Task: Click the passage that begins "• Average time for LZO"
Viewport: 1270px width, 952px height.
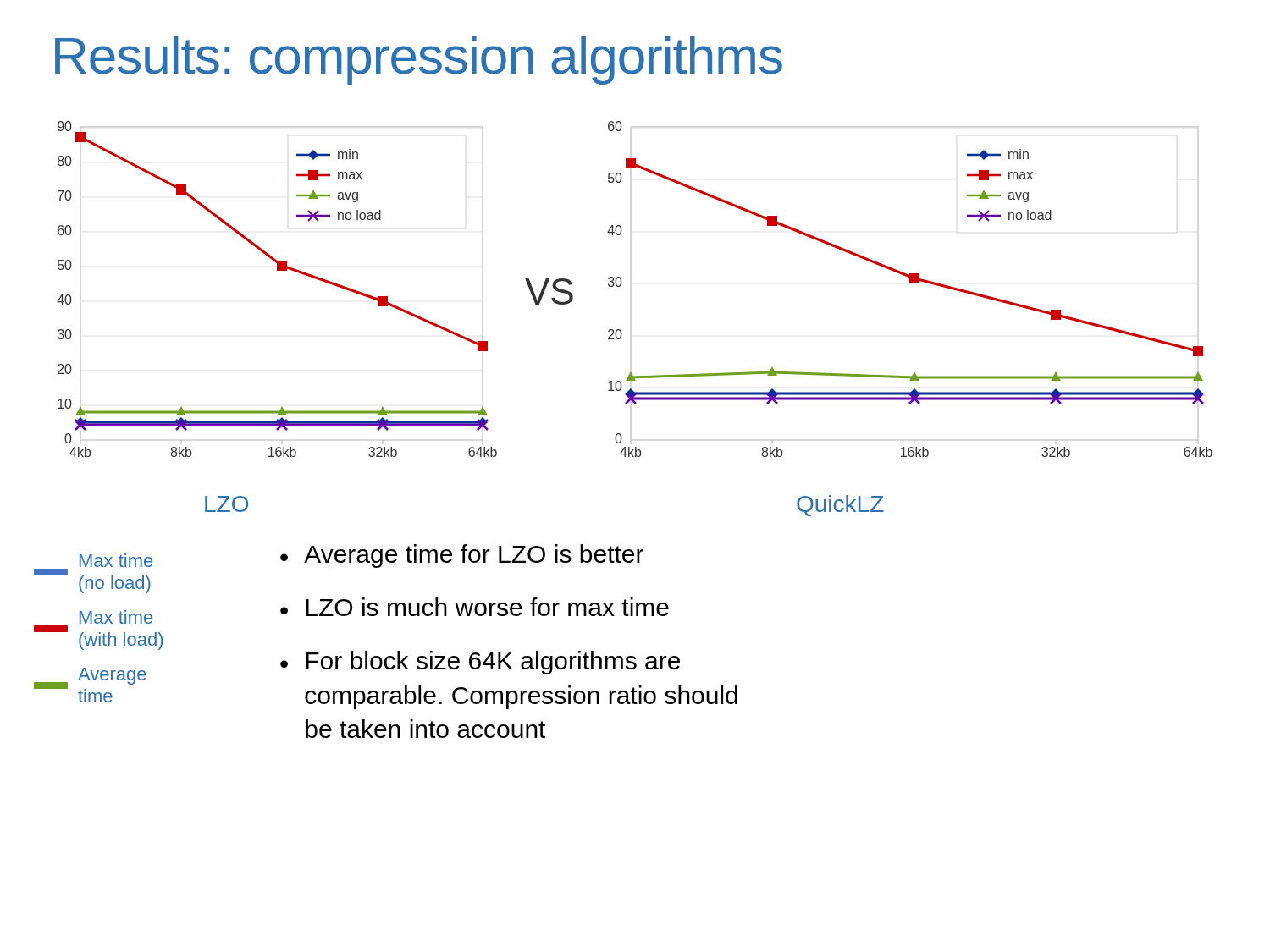Action: [x=462, y=556]
